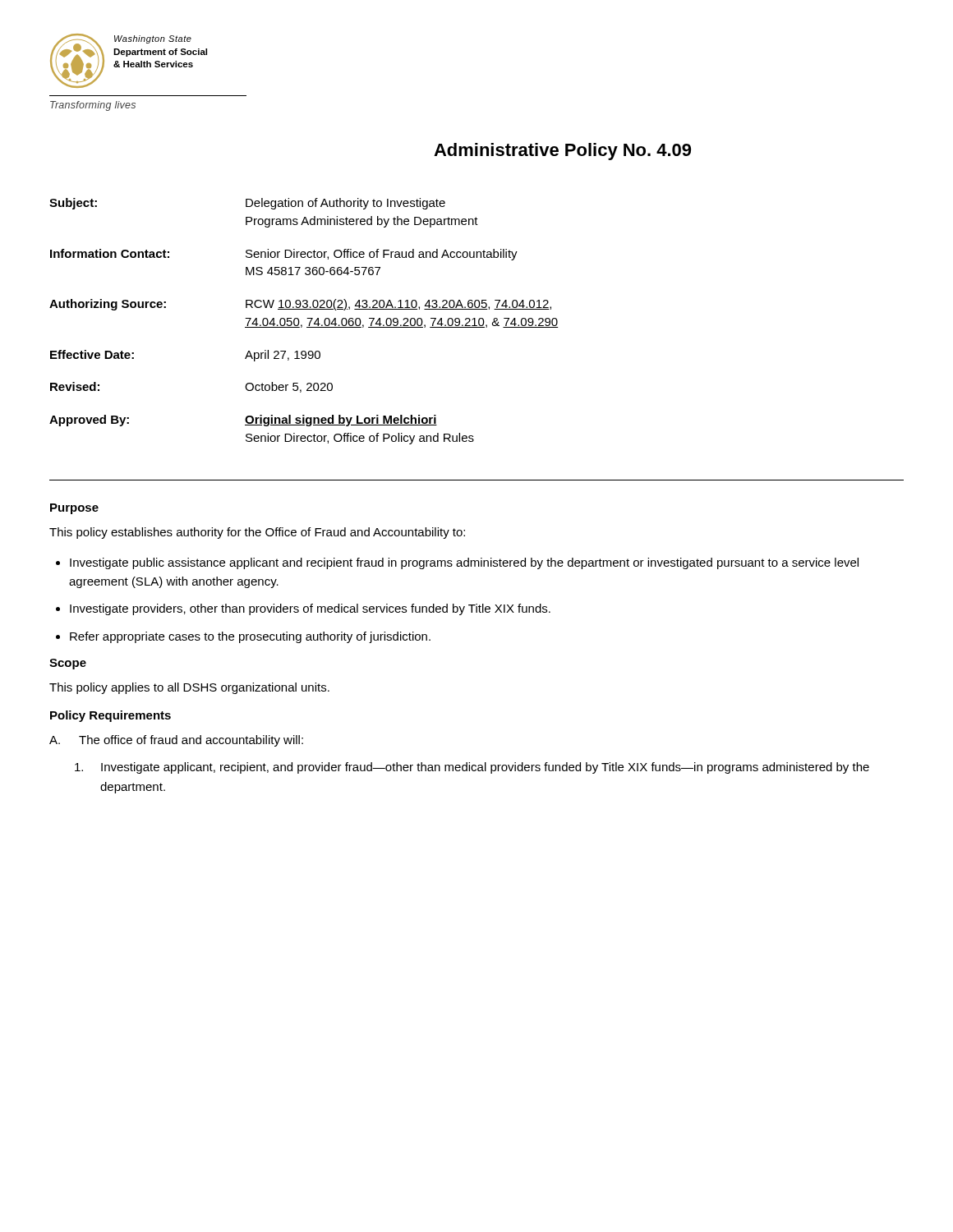Image resolution: width=953 pixels, height=1232 pixels.
Task: Click on the block starting "Investigate providers, other"
Action: 310,608
